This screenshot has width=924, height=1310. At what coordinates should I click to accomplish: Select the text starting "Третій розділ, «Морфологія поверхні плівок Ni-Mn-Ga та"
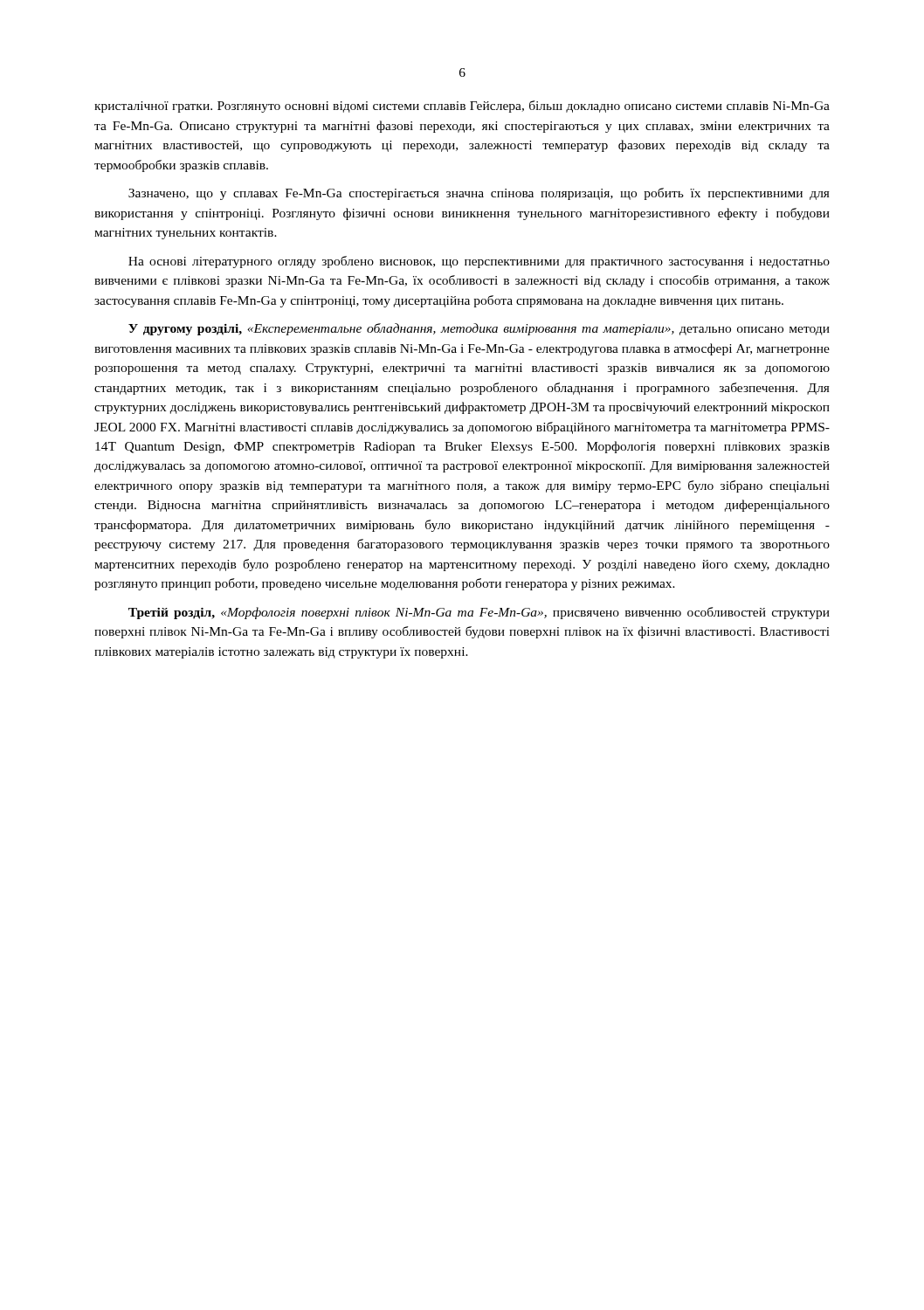tap(462, 632)
